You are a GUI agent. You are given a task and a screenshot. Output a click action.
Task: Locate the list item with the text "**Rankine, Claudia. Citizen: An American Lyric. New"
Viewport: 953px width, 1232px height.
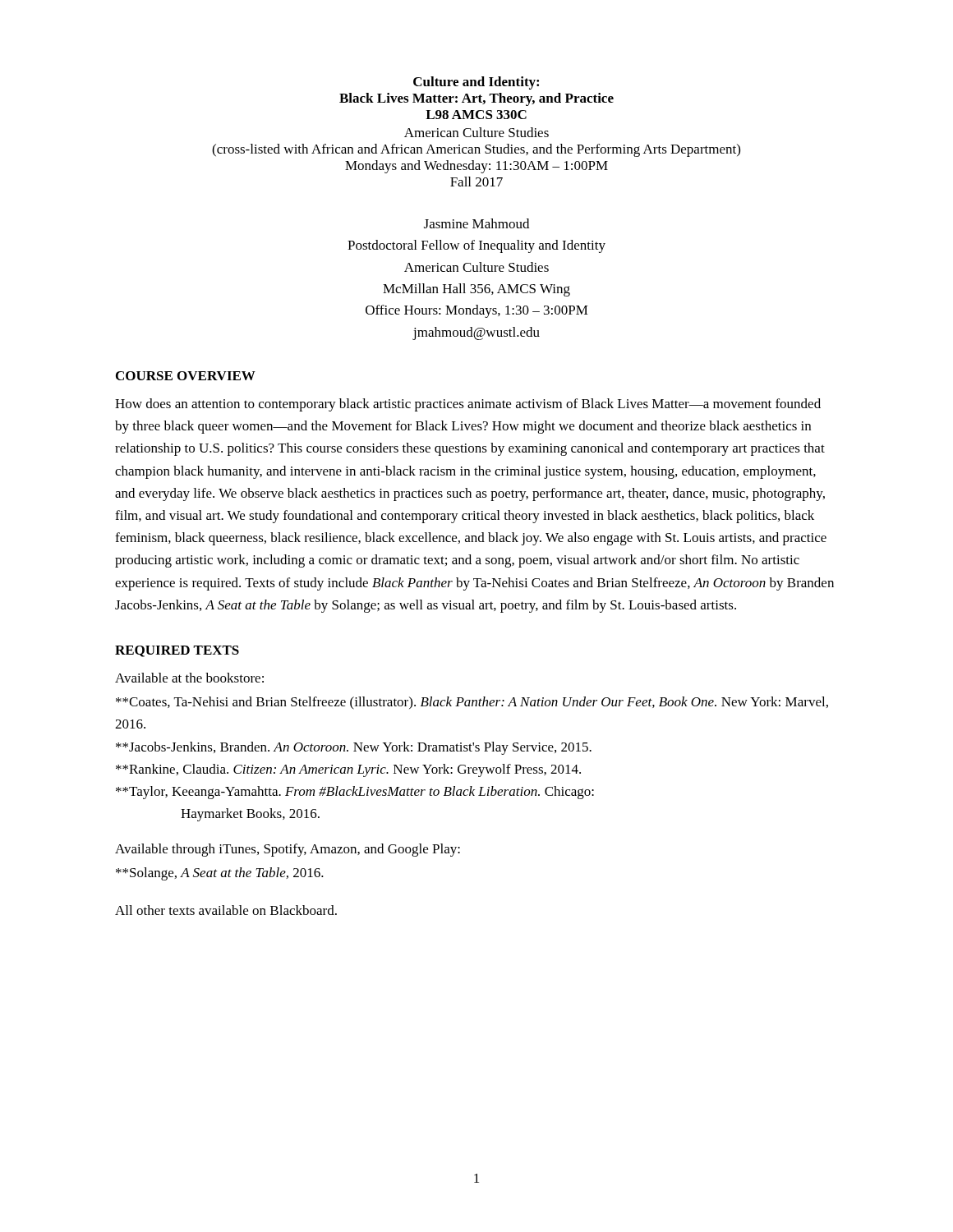[x=348, y=769]
